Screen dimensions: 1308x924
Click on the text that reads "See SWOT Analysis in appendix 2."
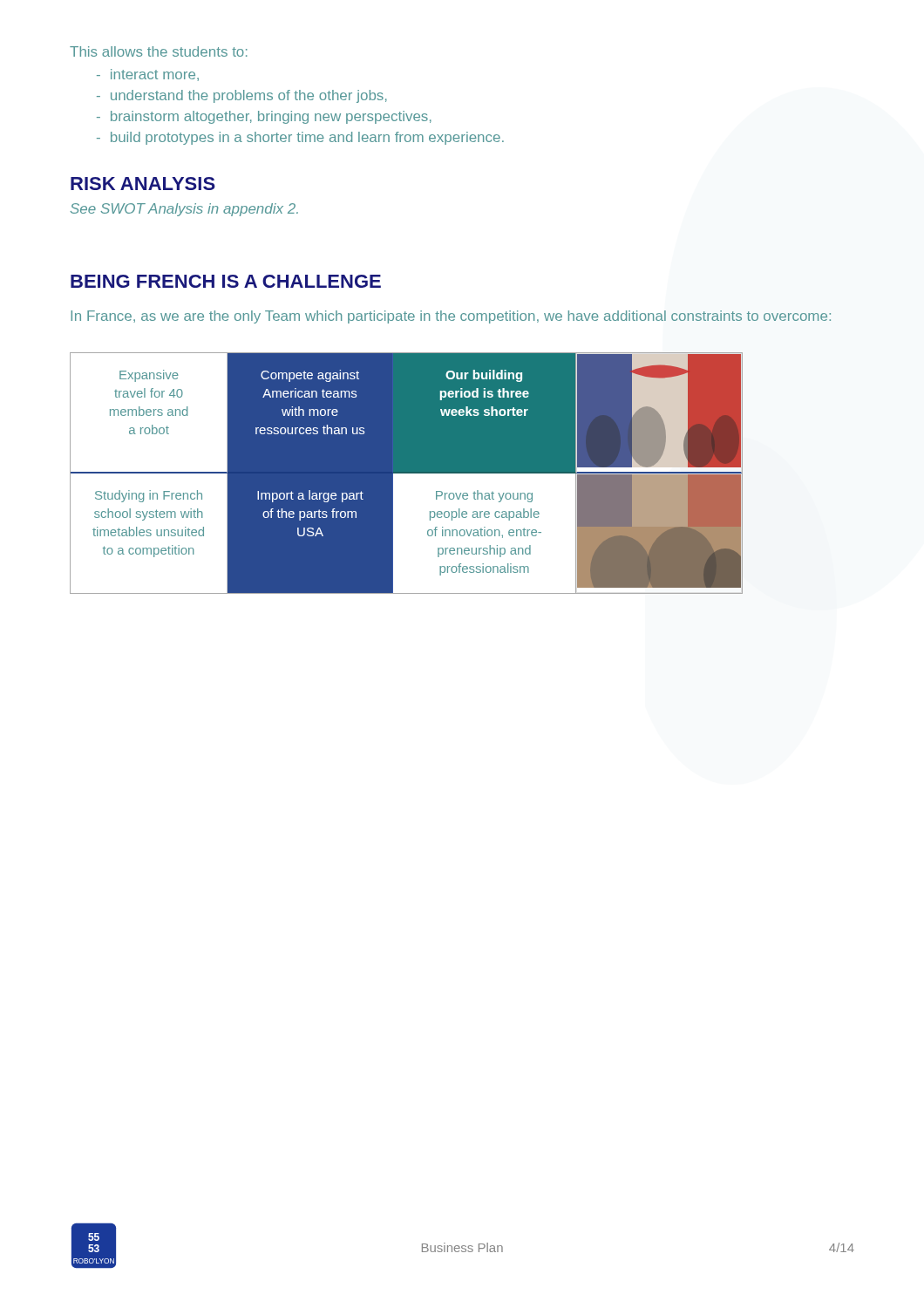[x=184, y=210]
